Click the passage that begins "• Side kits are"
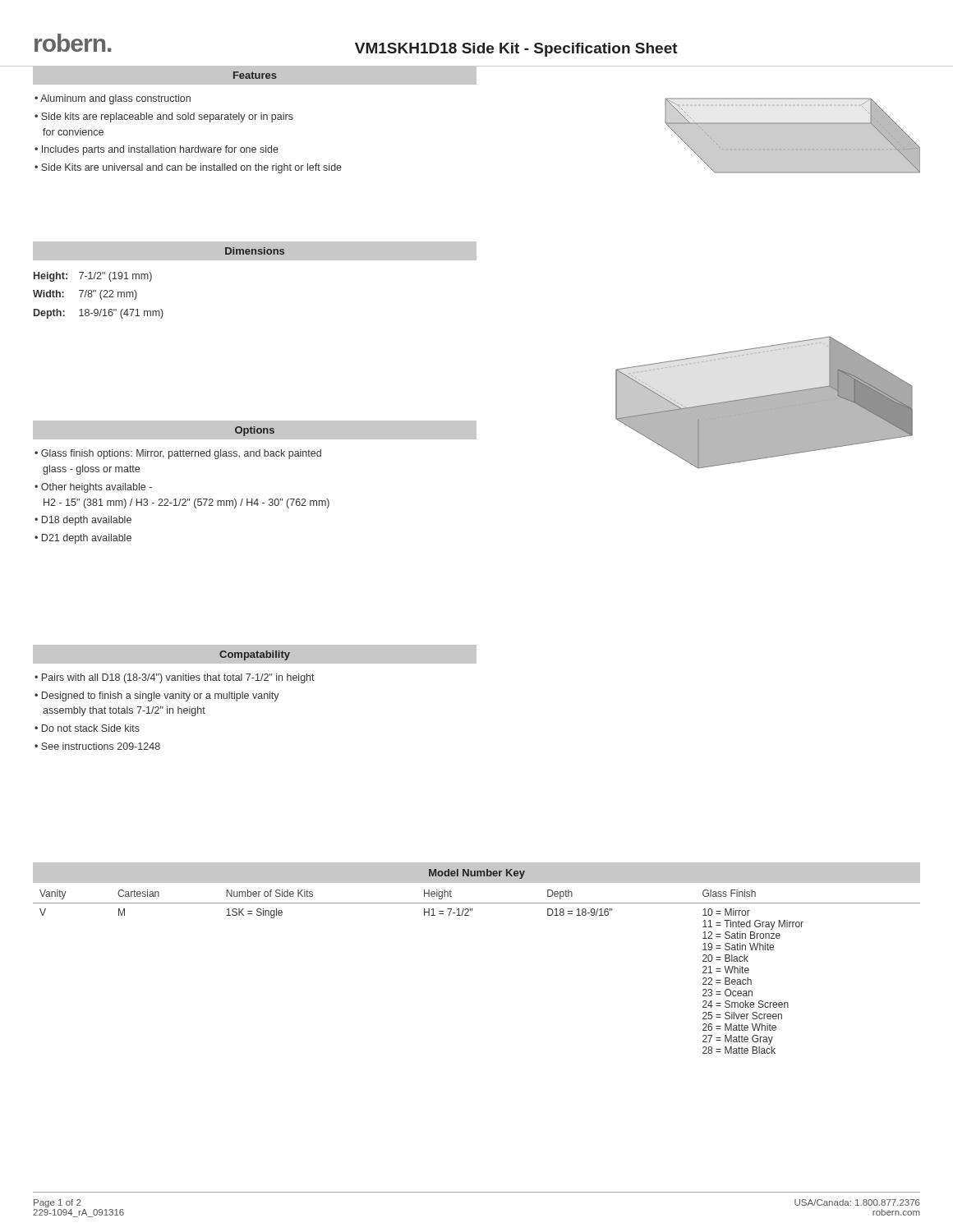This screenshot has height=1232, width=953. [x=164, y=124]
